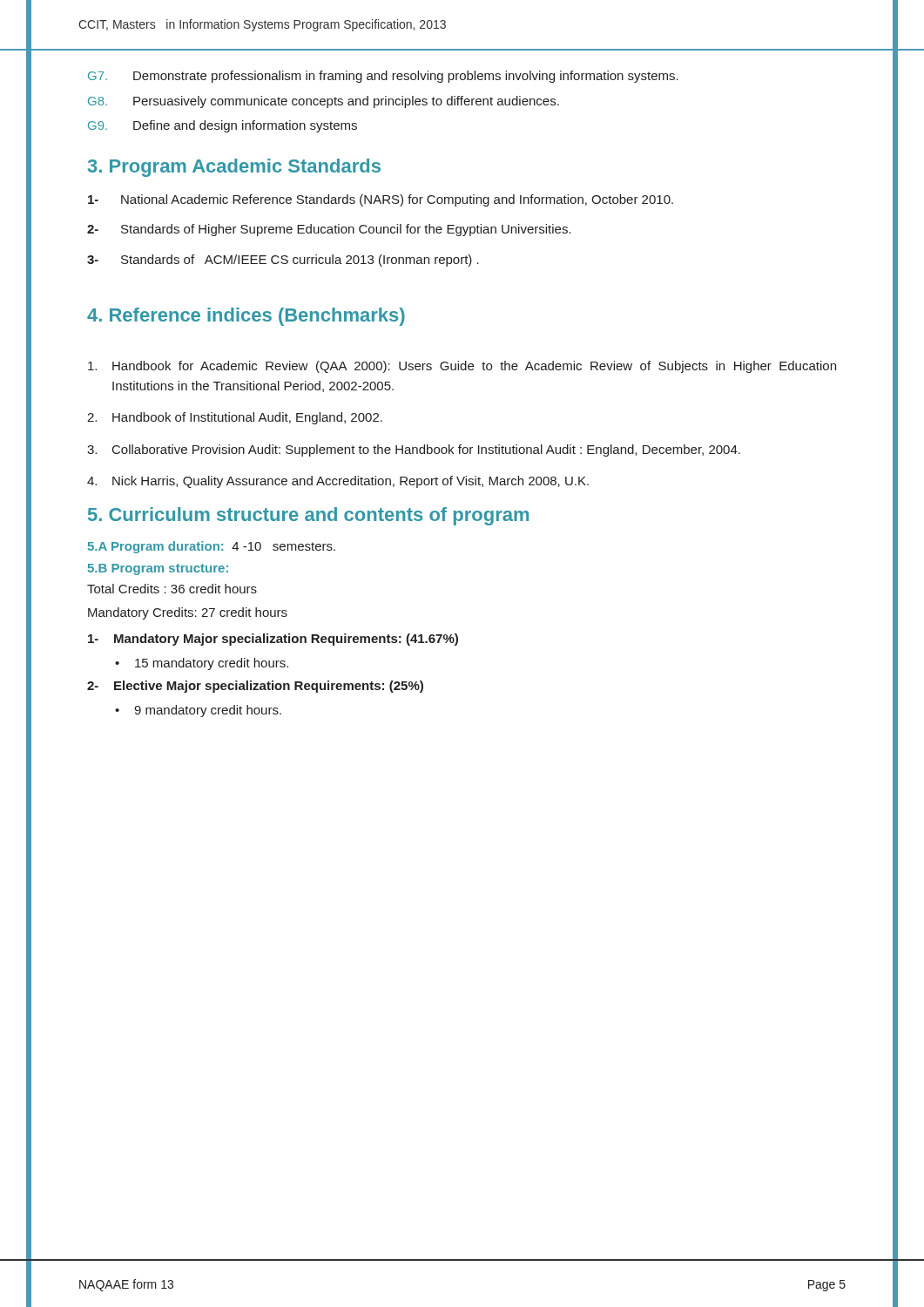Locate the text block starting "Mandatory Credits: 27 credit hours"

(x=187, y=612)
